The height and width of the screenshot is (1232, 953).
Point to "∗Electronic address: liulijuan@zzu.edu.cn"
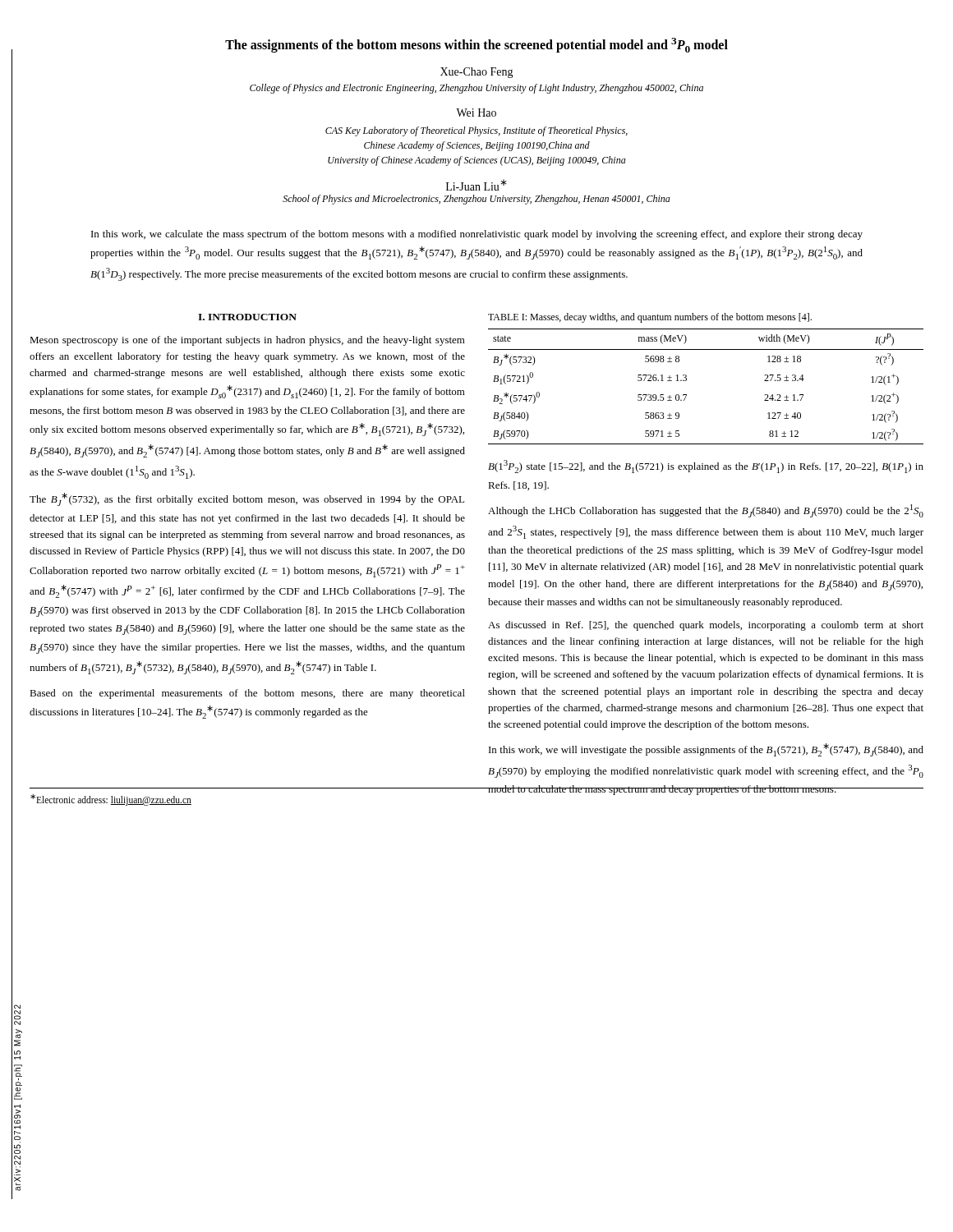(x=110, y=798)
